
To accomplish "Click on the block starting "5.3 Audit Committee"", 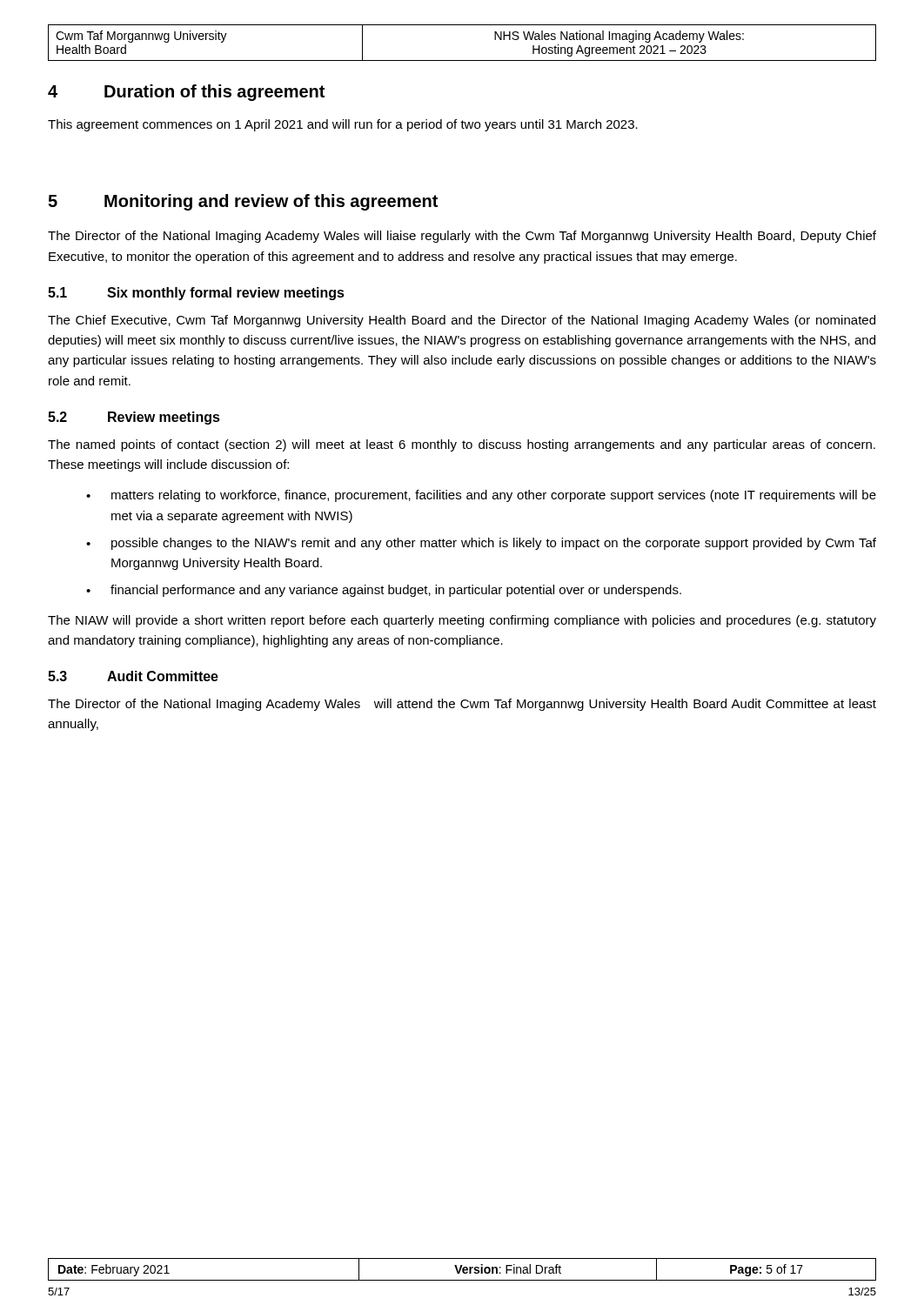I will point(133,677).
